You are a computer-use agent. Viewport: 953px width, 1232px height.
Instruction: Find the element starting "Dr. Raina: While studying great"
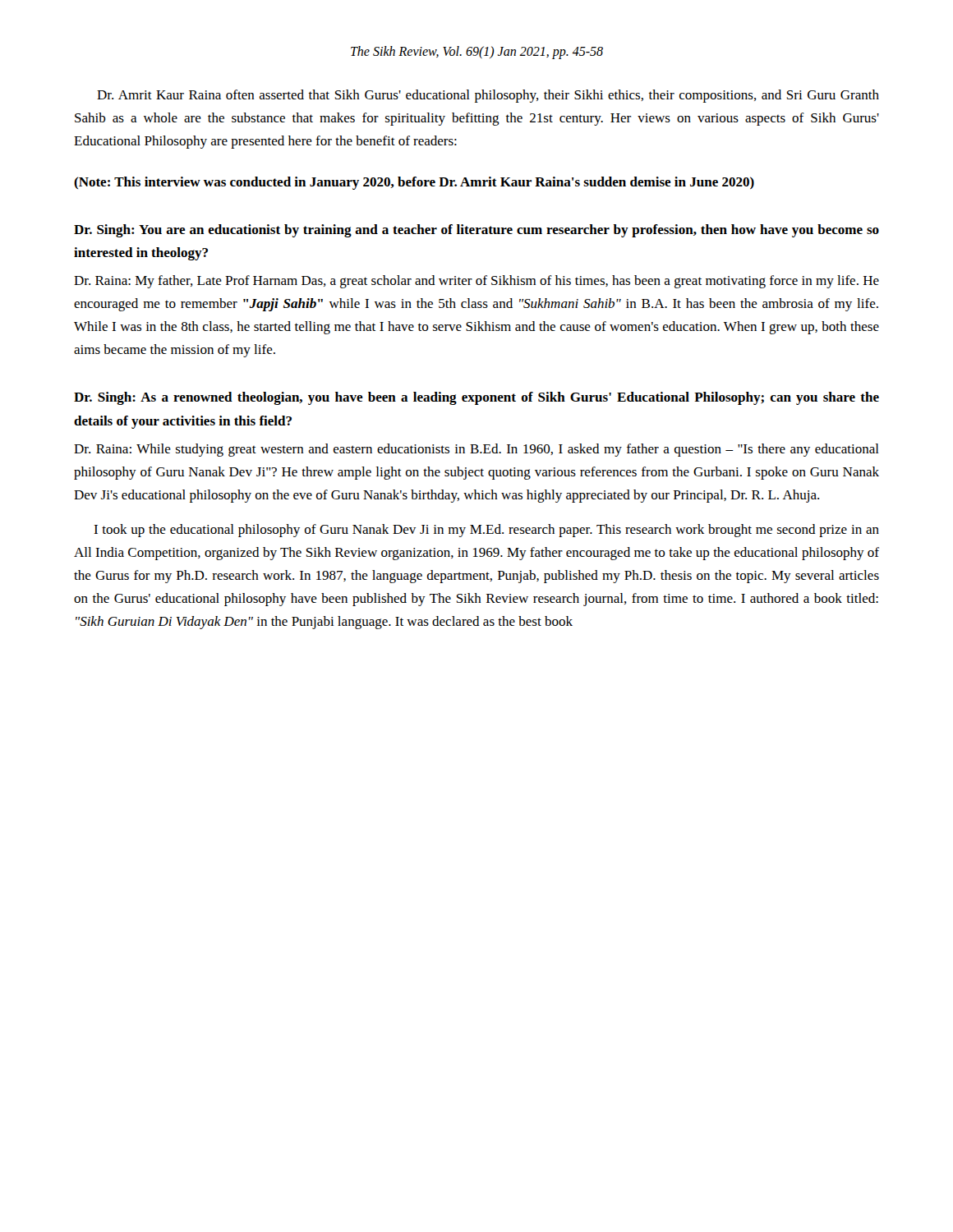[476, 472]
